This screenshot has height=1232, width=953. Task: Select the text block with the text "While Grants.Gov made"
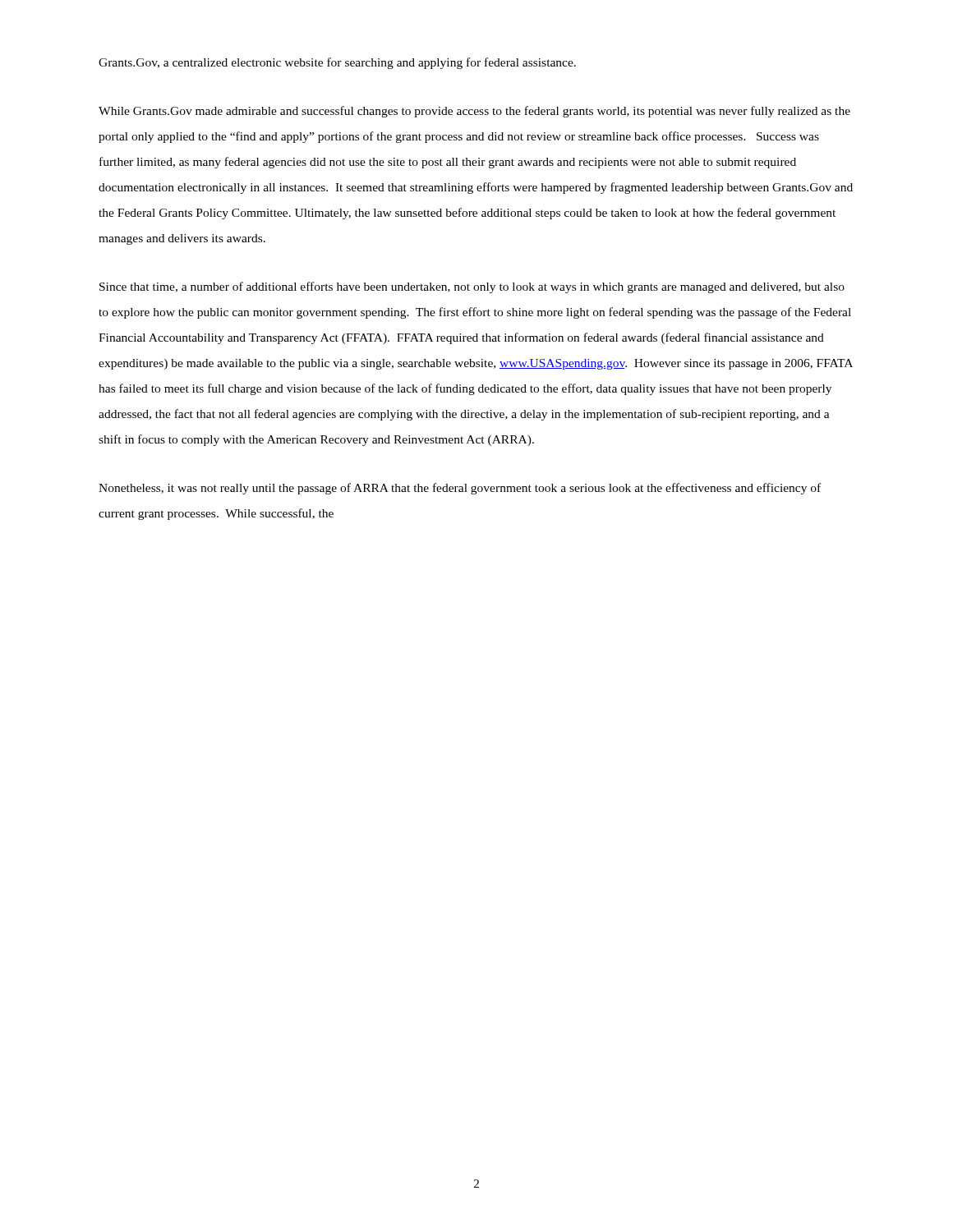coord(476,174)
